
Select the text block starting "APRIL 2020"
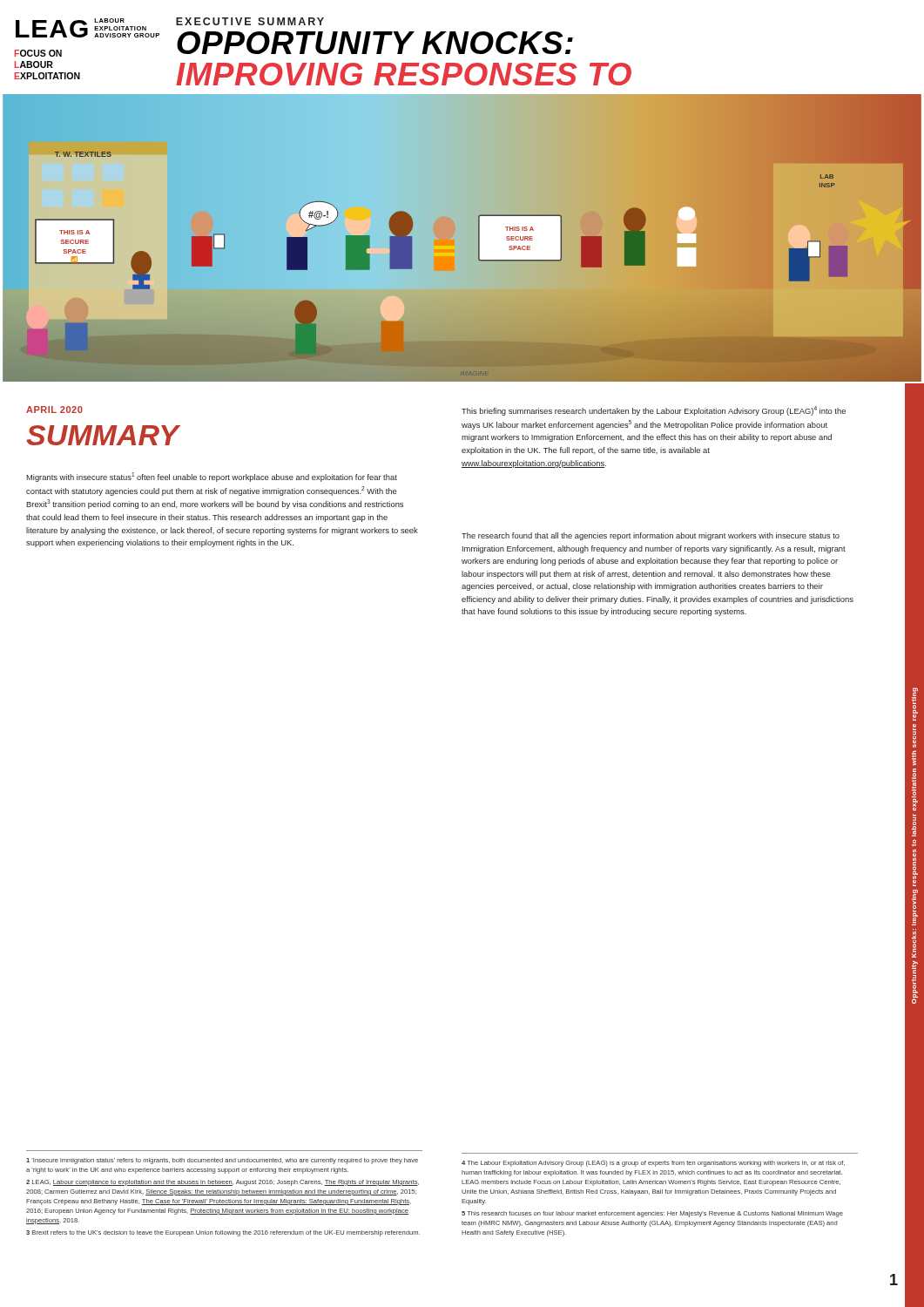click(55, 409)
